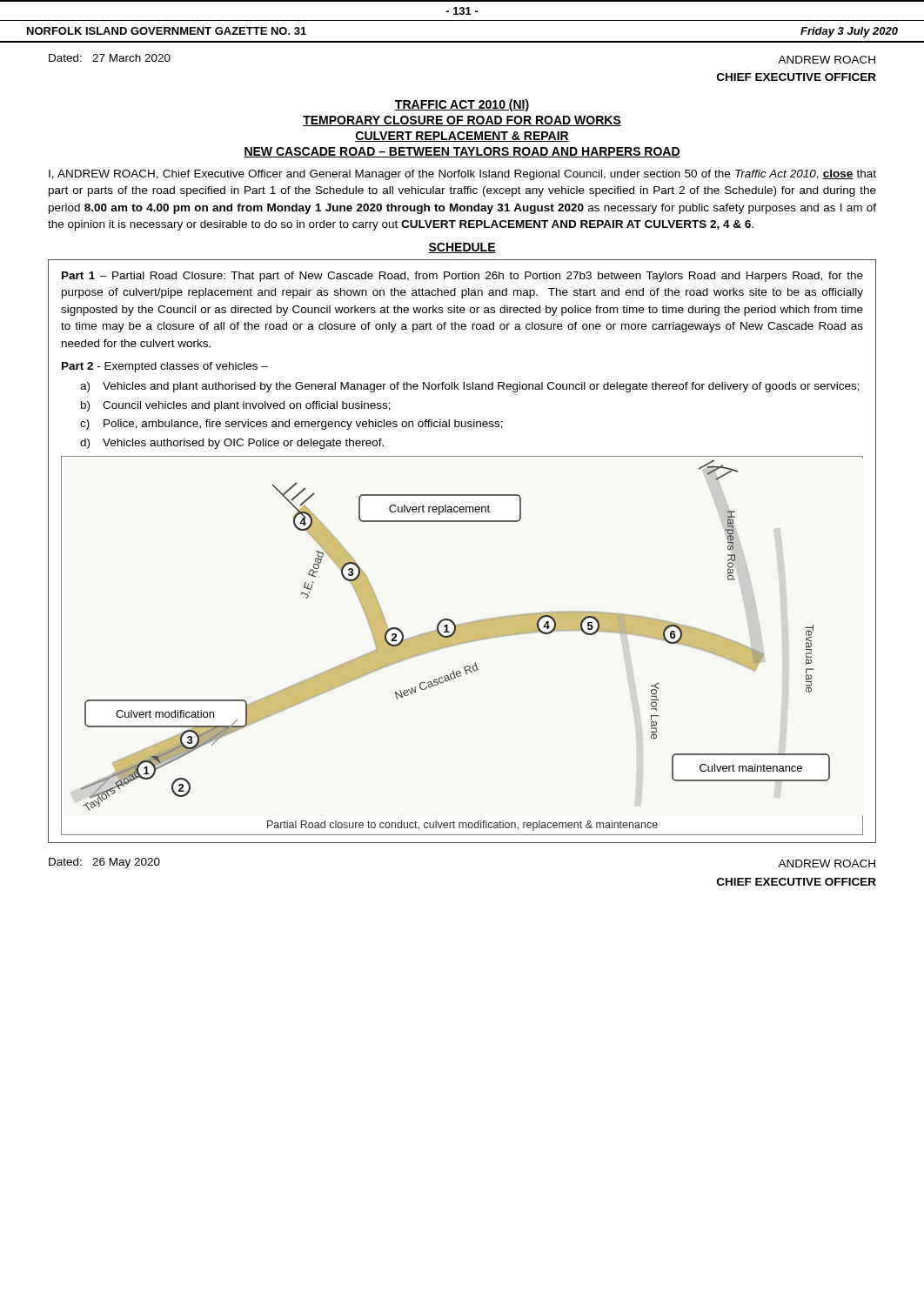The width and height of the screenshot is (924, 1305).
Task: Locate the block of text that opens with "I, ANDREW ROACH, Chief"
Action: coord(462,199)
